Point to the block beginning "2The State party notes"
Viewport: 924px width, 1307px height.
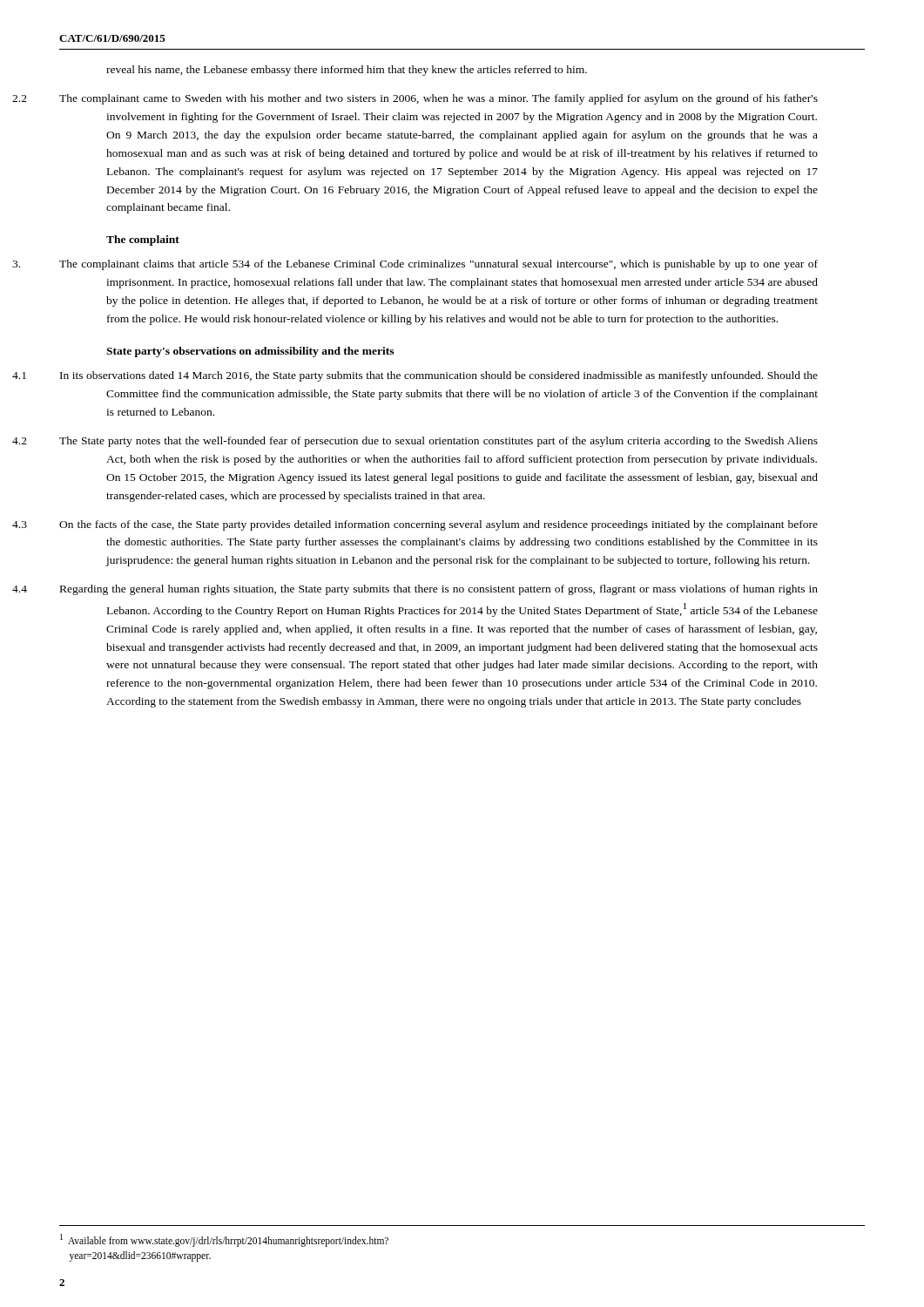point(438,468)
